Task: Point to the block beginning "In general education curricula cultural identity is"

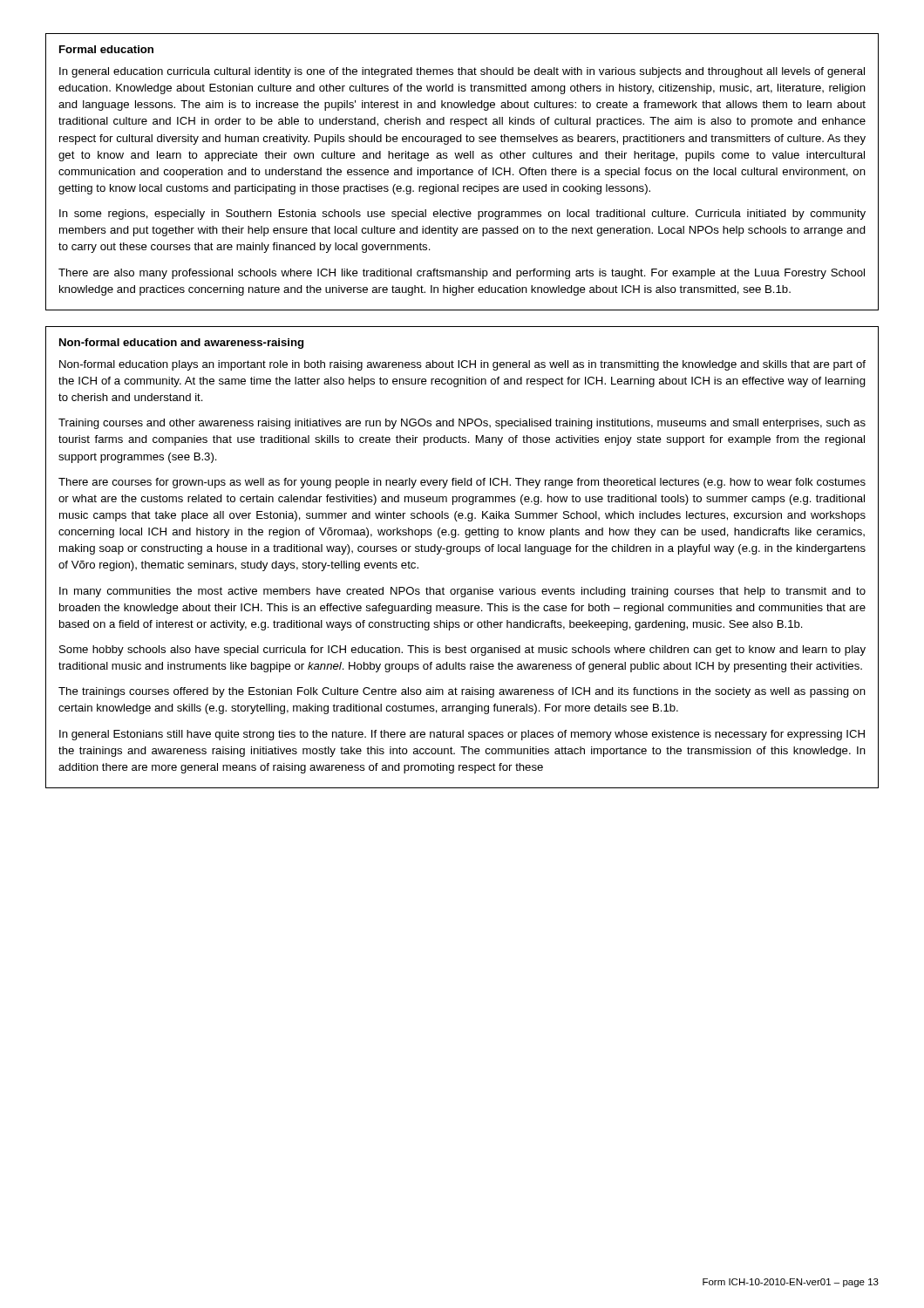Action: (462, 129)
